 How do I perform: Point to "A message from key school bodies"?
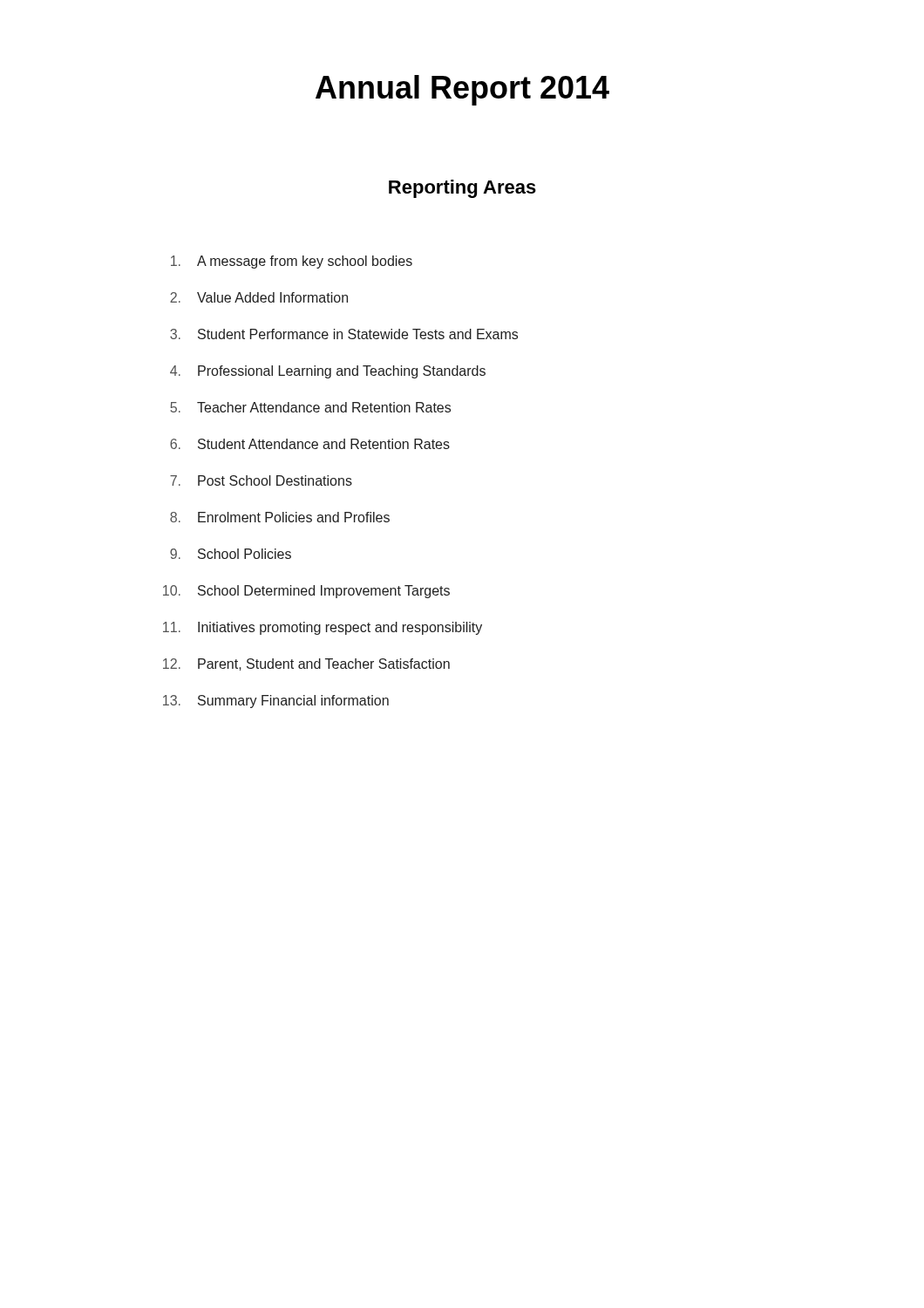tap(276, 262)
